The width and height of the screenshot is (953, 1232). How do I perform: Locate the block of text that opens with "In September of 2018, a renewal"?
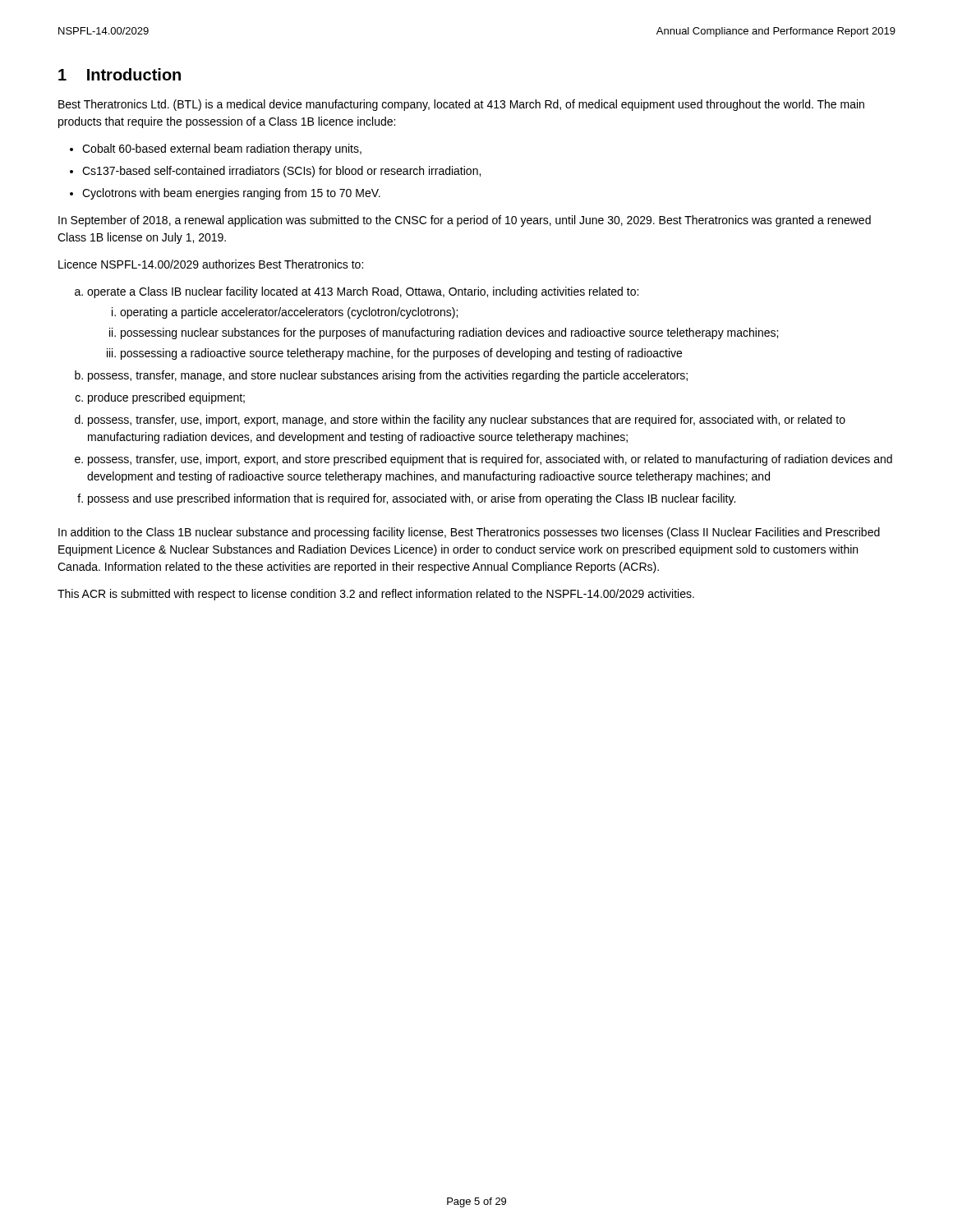point(476,229)
